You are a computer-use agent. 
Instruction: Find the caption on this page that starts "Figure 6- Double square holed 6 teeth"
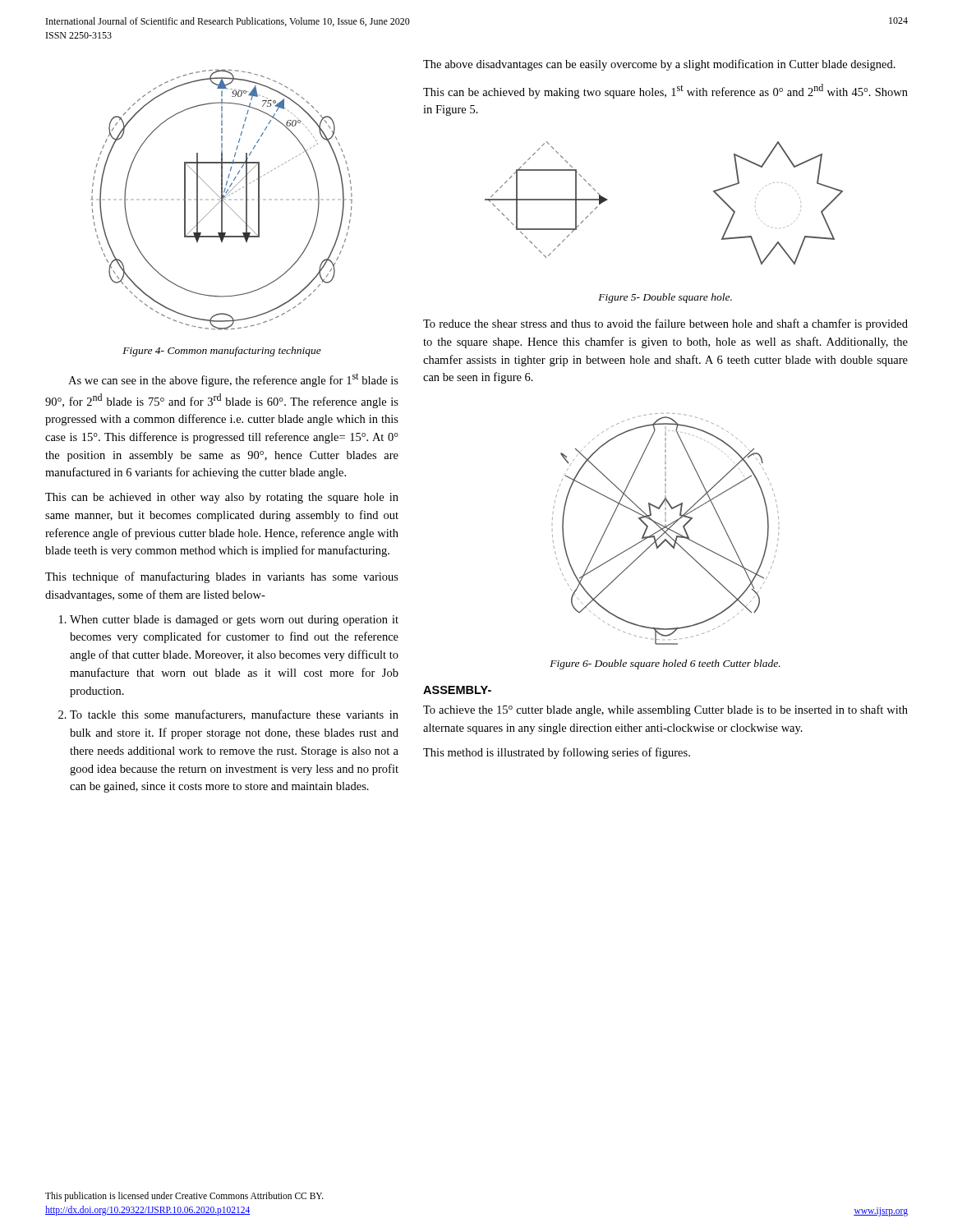click(x=665, y=663)
